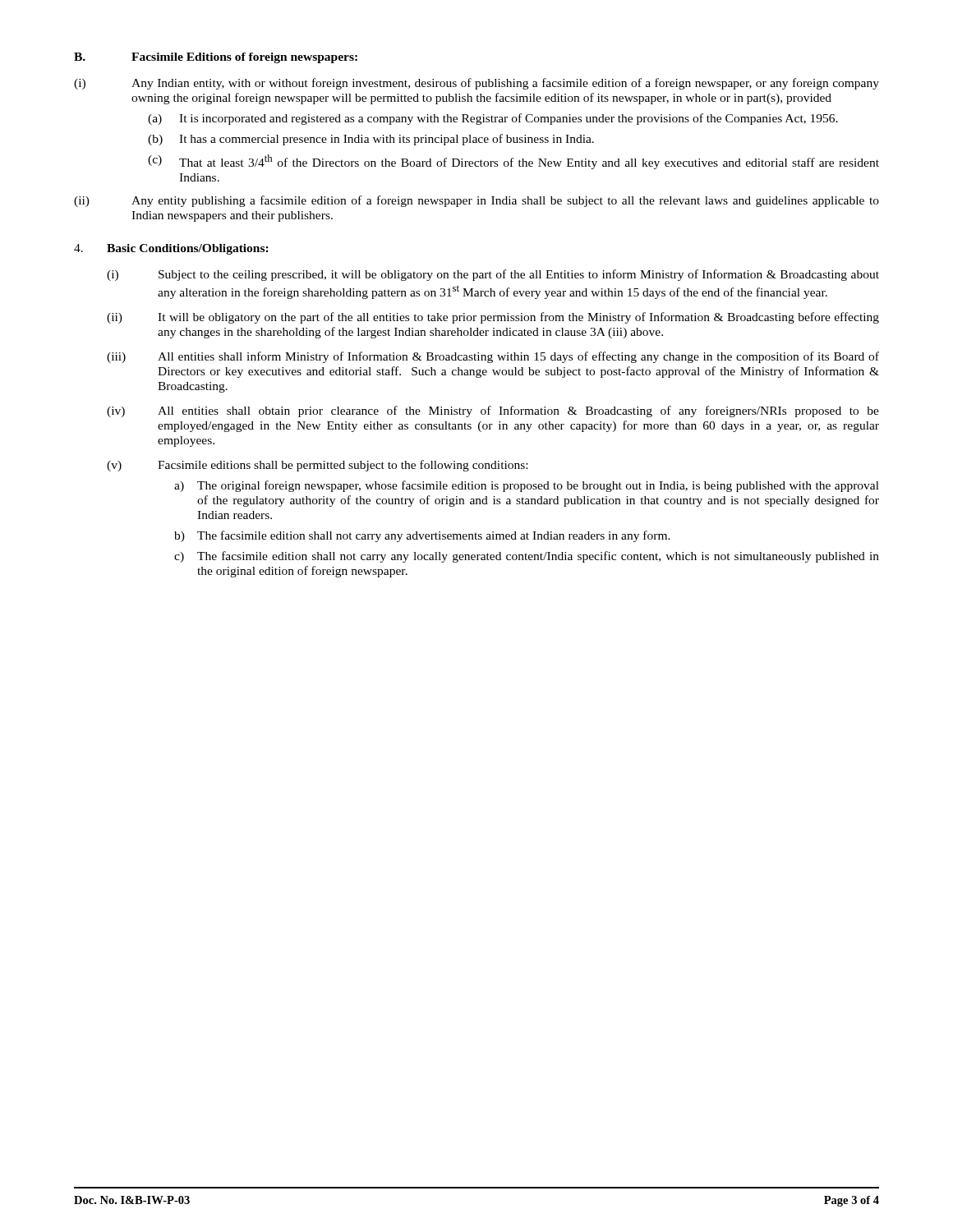Find the list item with the text "(iii) All entities shall inform Ministry of"
953x1232 pixels.
point(493,371)
